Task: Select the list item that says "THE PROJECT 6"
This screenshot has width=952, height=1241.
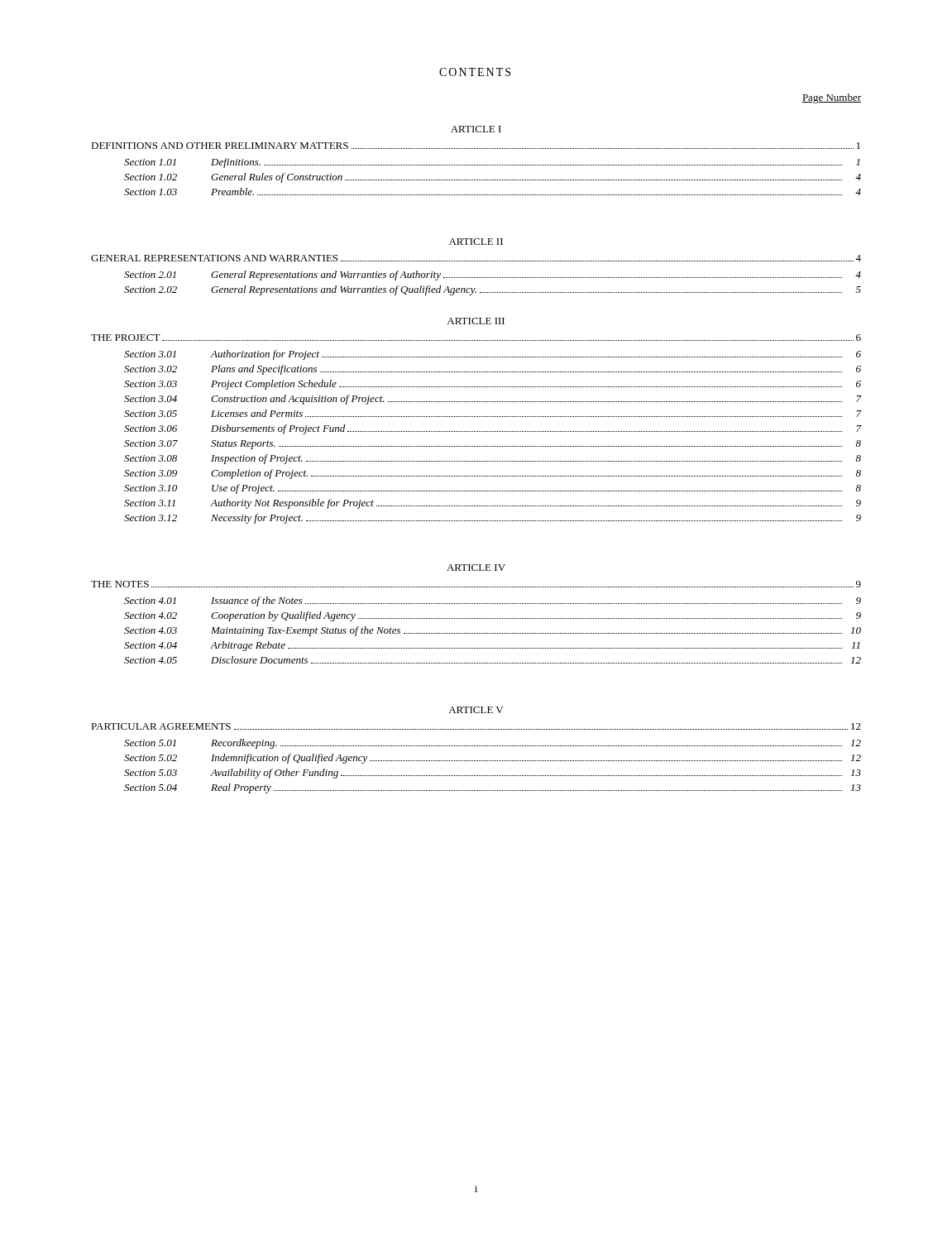Action: pyautogui.click(x=476, y=338)
